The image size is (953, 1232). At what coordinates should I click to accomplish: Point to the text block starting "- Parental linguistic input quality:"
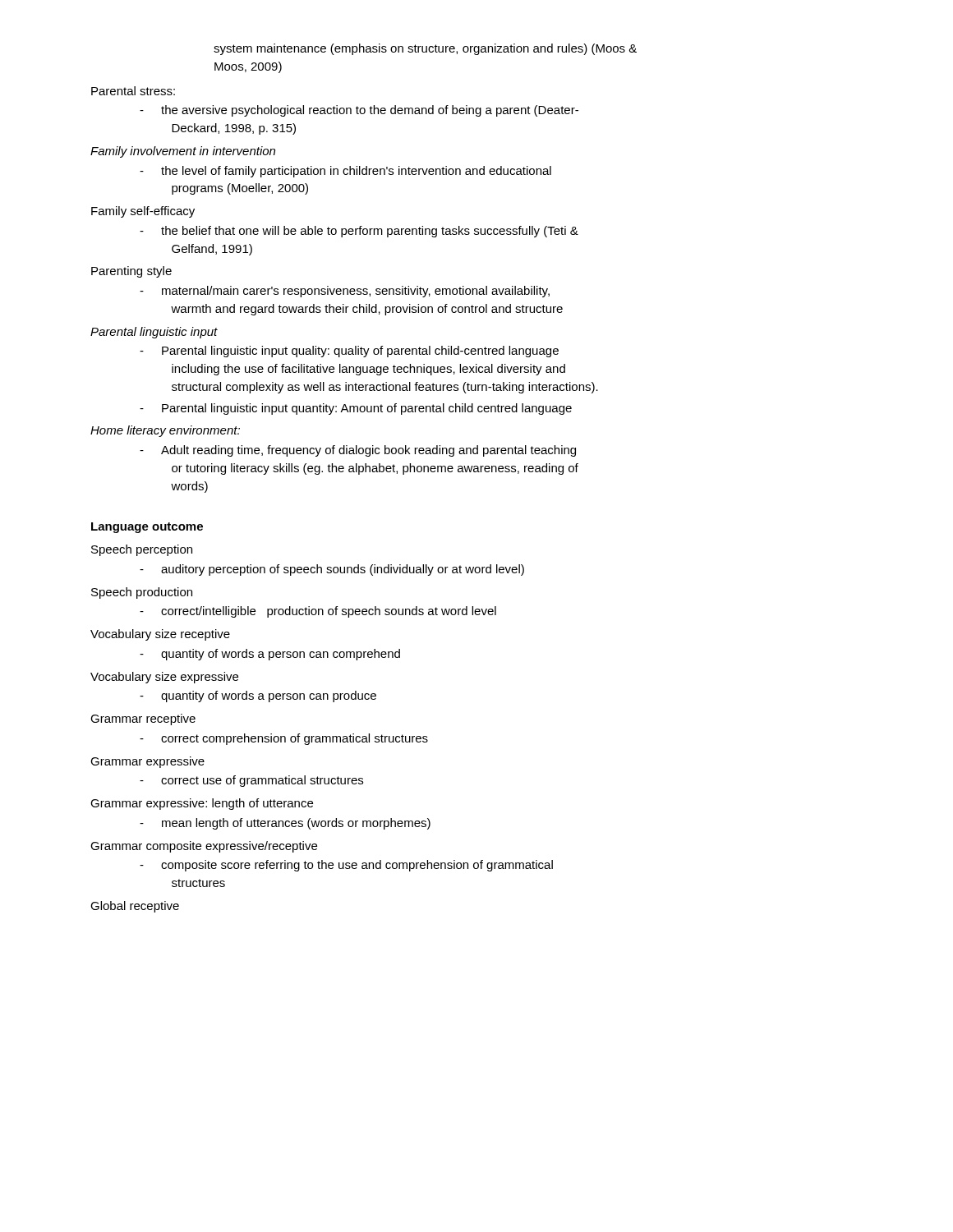click(501, 369)
